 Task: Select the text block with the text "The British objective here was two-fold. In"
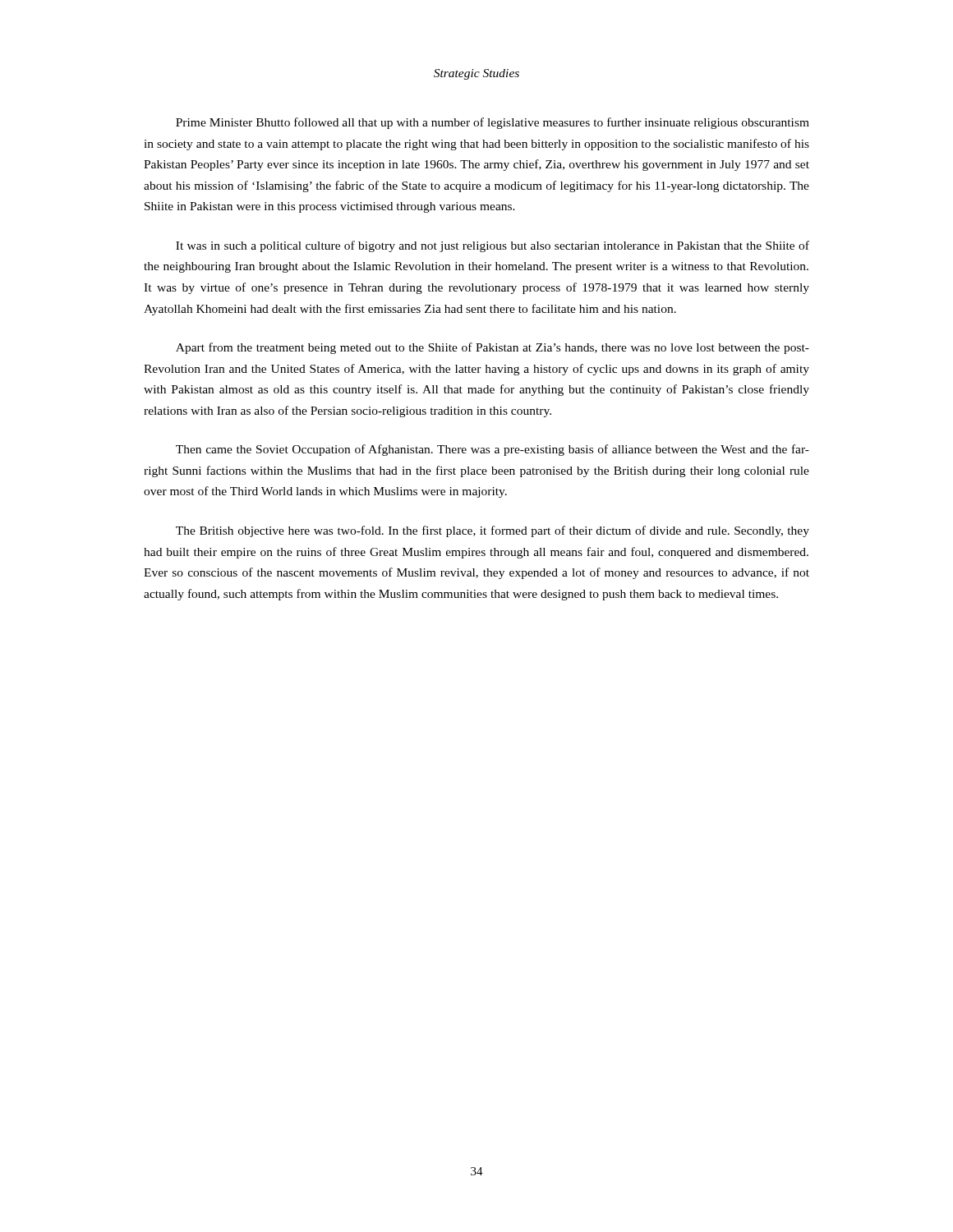[476, 562]
